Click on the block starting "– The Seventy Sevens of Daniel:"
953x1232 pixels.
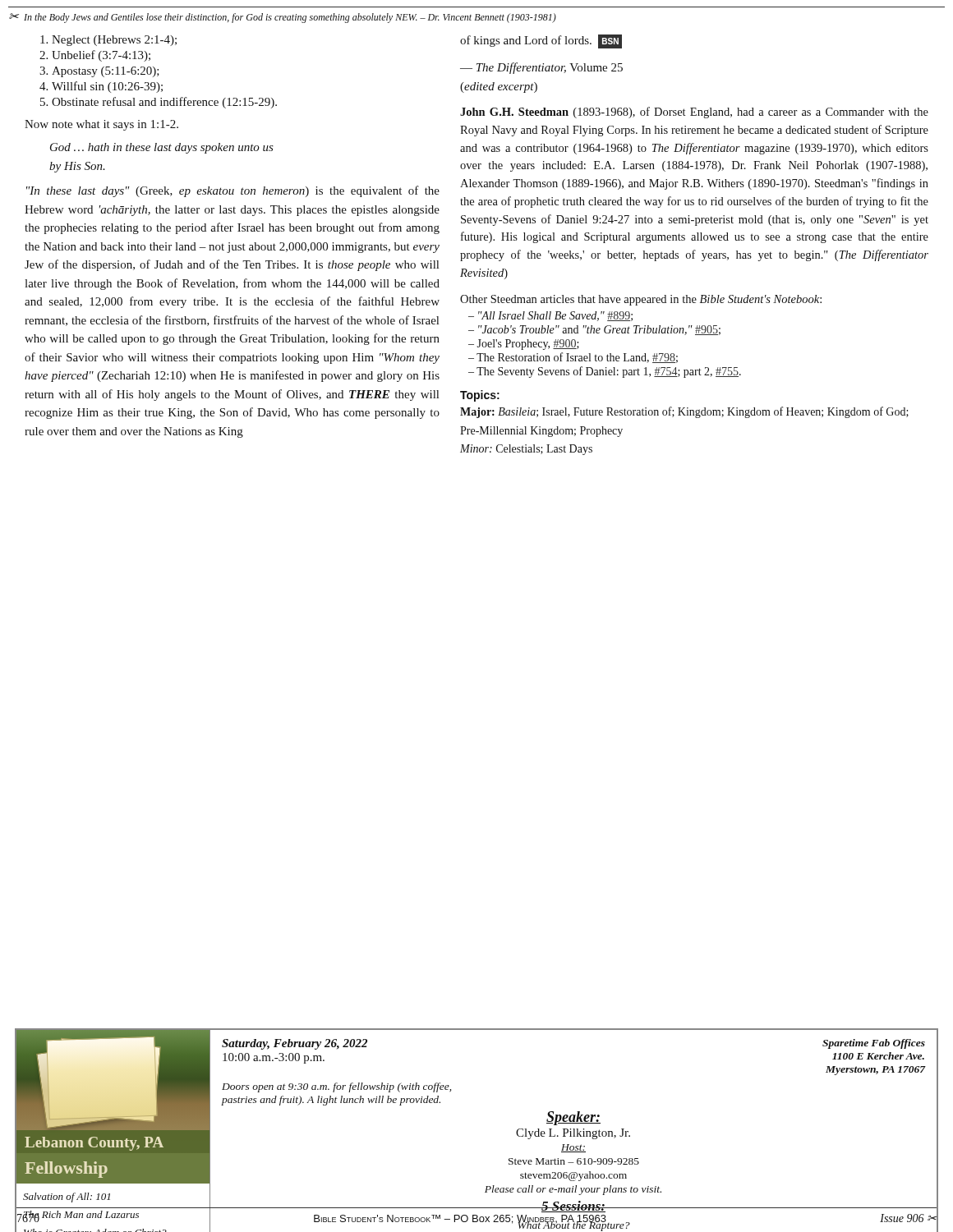(x=605, y=372)
